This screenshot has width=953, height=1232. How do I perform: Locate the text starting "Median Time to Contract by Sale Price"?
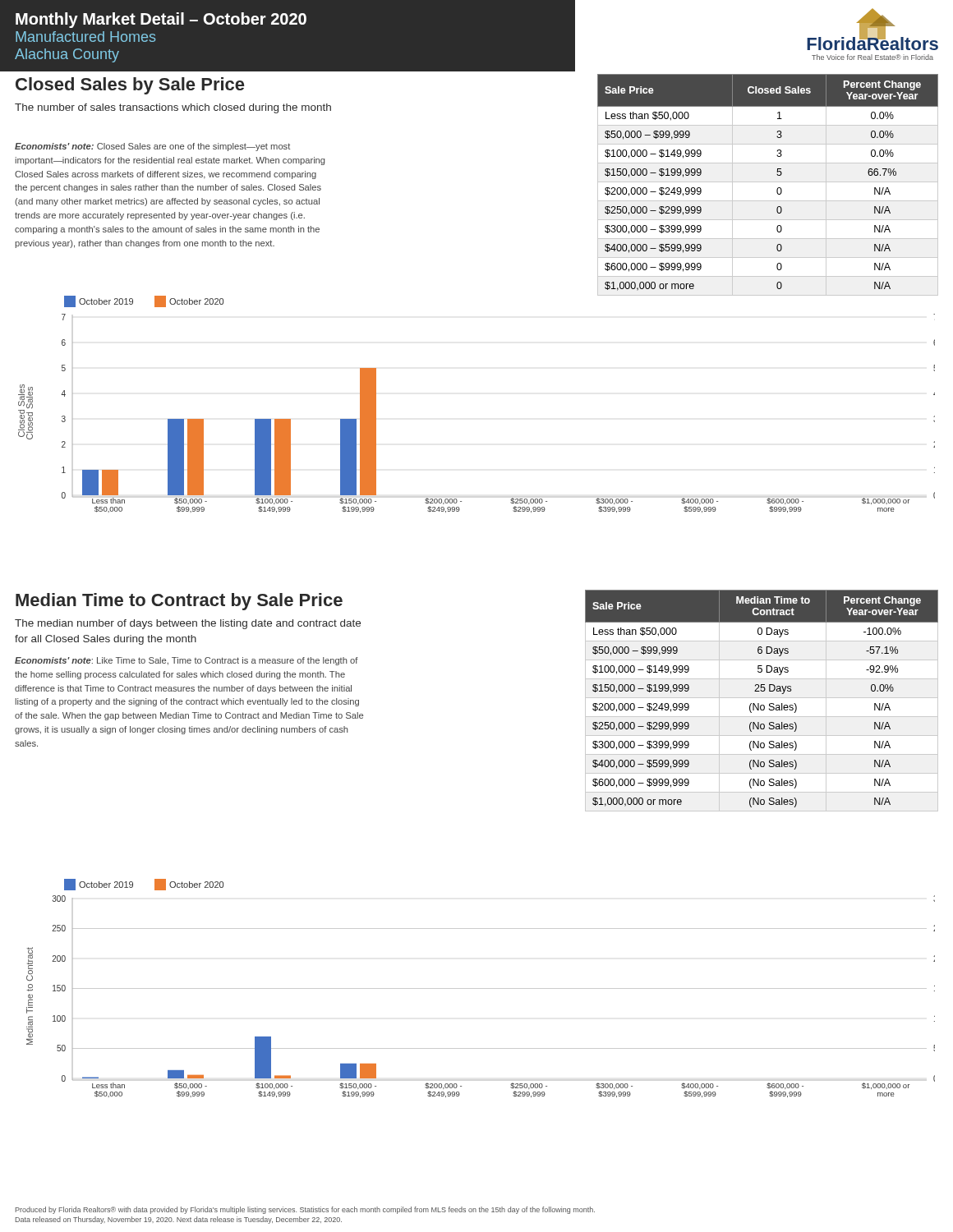179,600
